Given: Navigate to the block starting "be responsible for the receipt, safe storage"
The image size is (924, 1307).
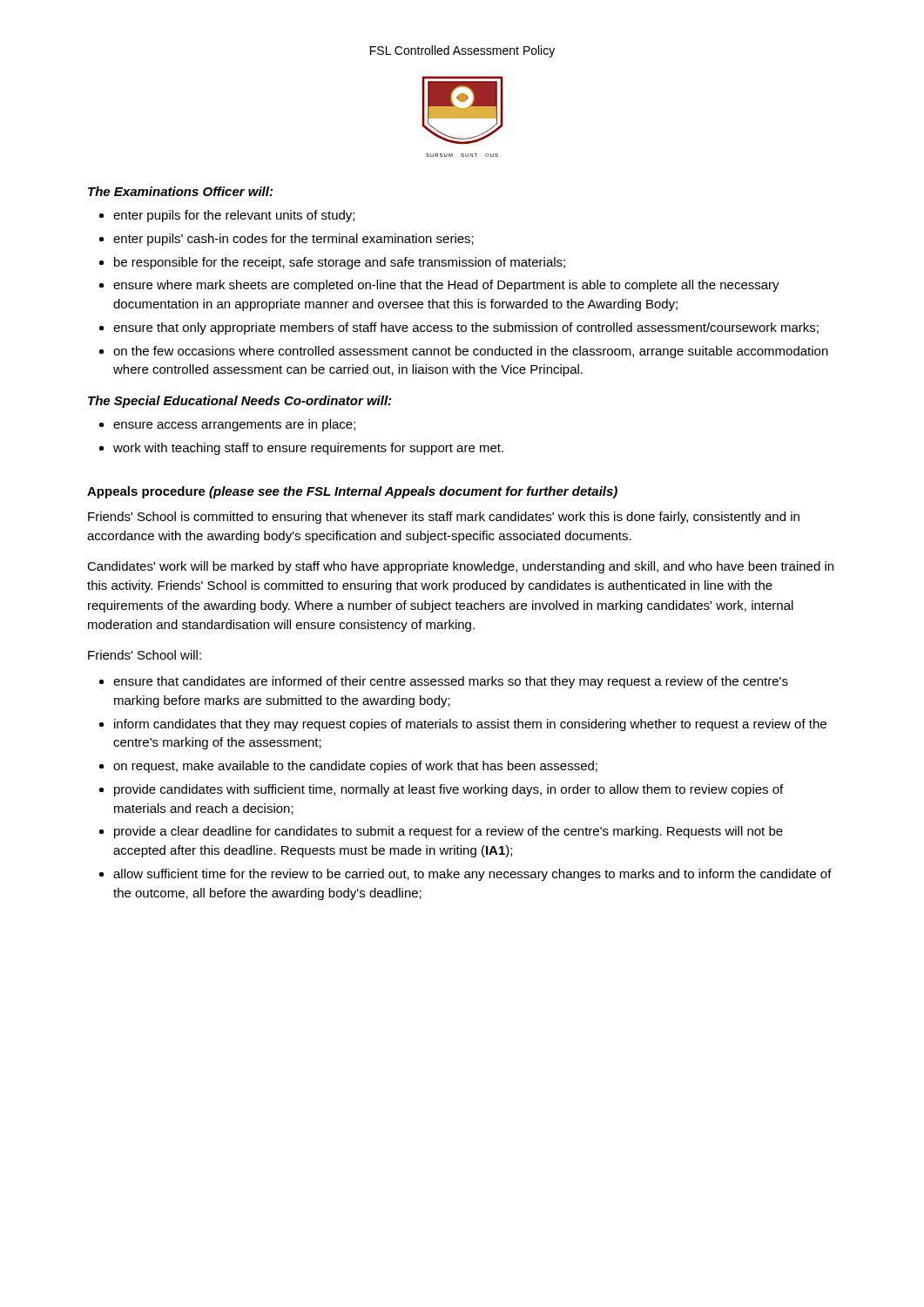Looking at the screenshot, I should pos(475,262).
